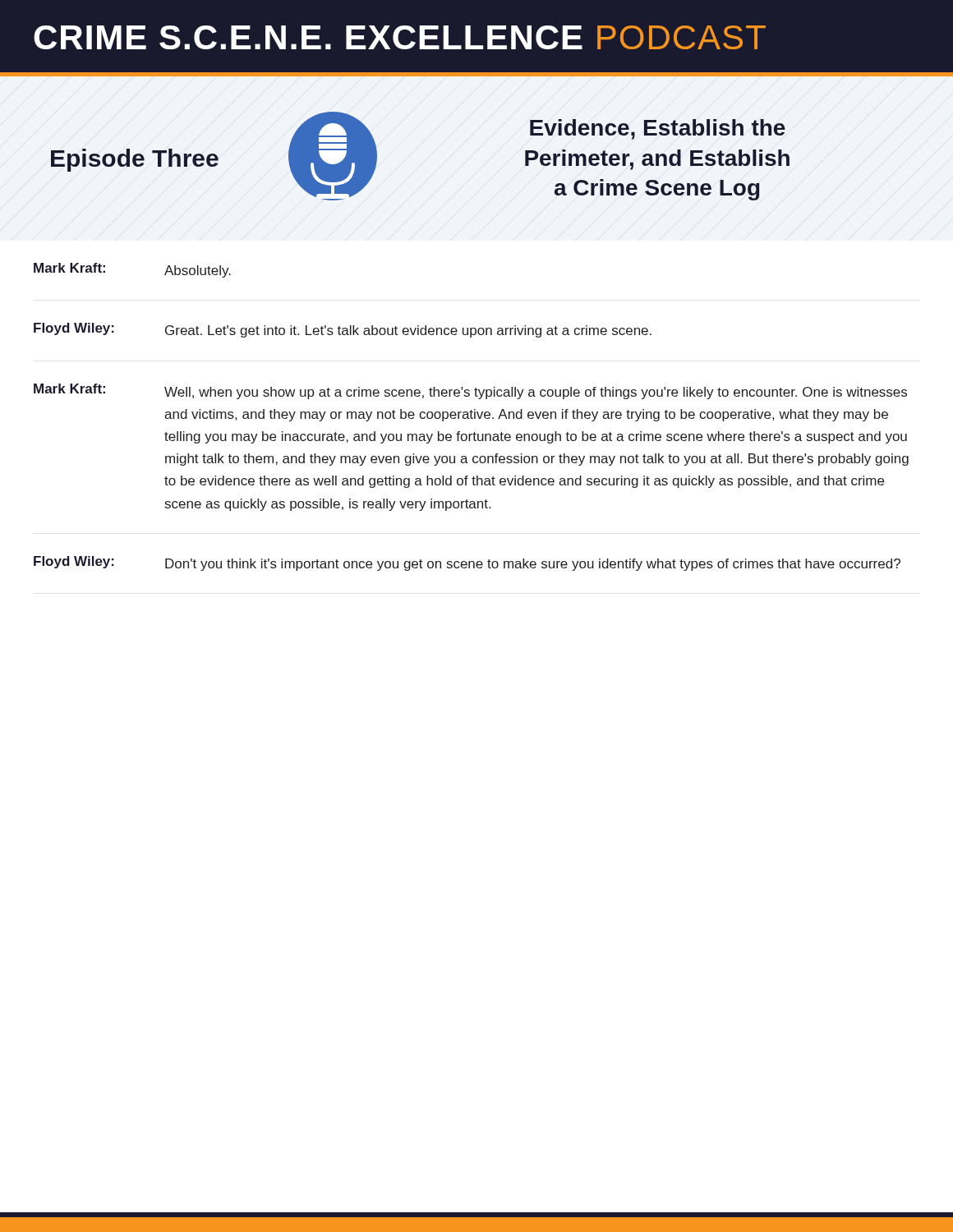Image resolution: width=953 pixels, height=1232 pixels.
Task: Click the title
Action: [400, 37]
